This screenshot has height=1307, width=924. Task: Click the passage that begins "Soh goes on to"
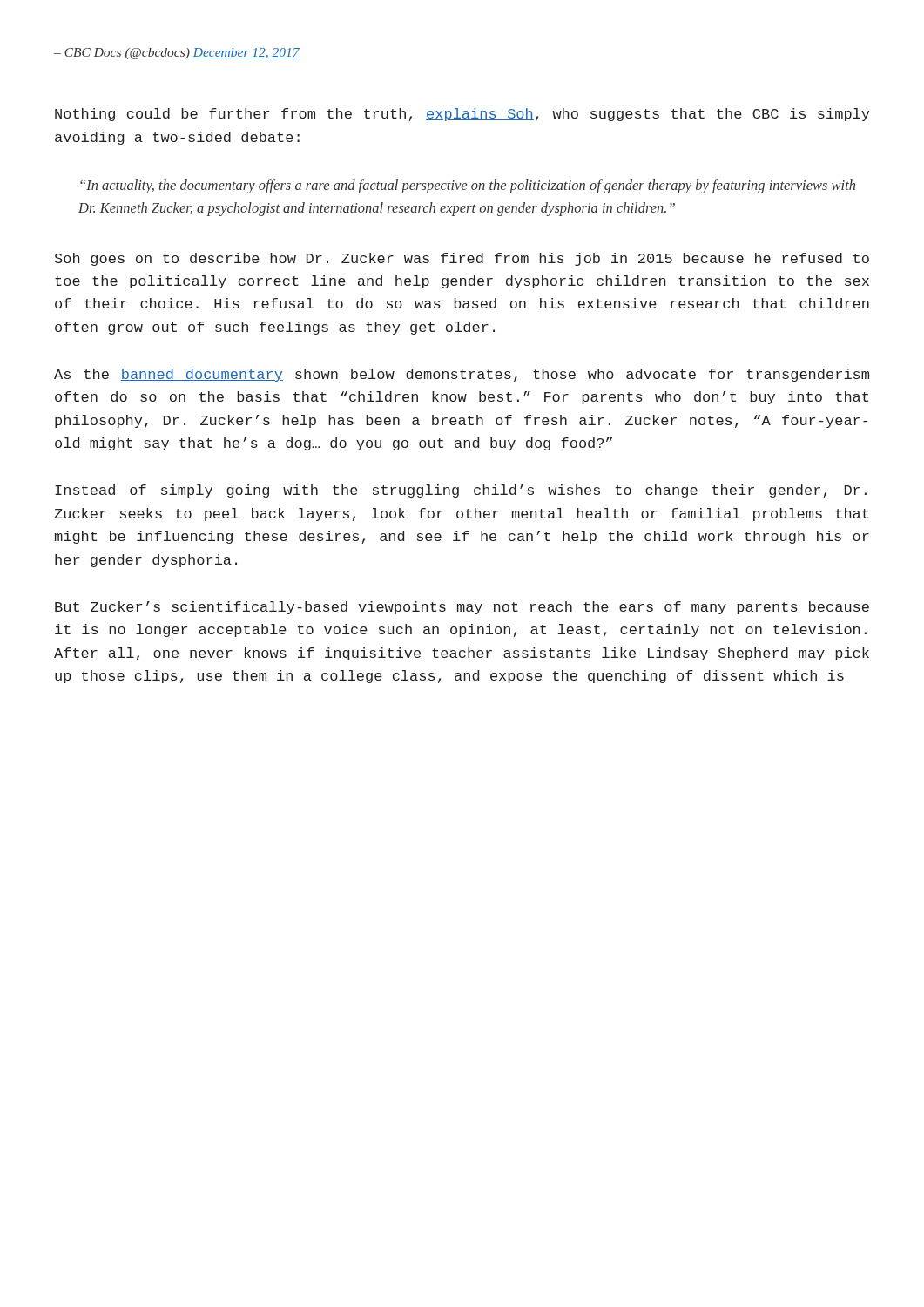pos(462,293)
